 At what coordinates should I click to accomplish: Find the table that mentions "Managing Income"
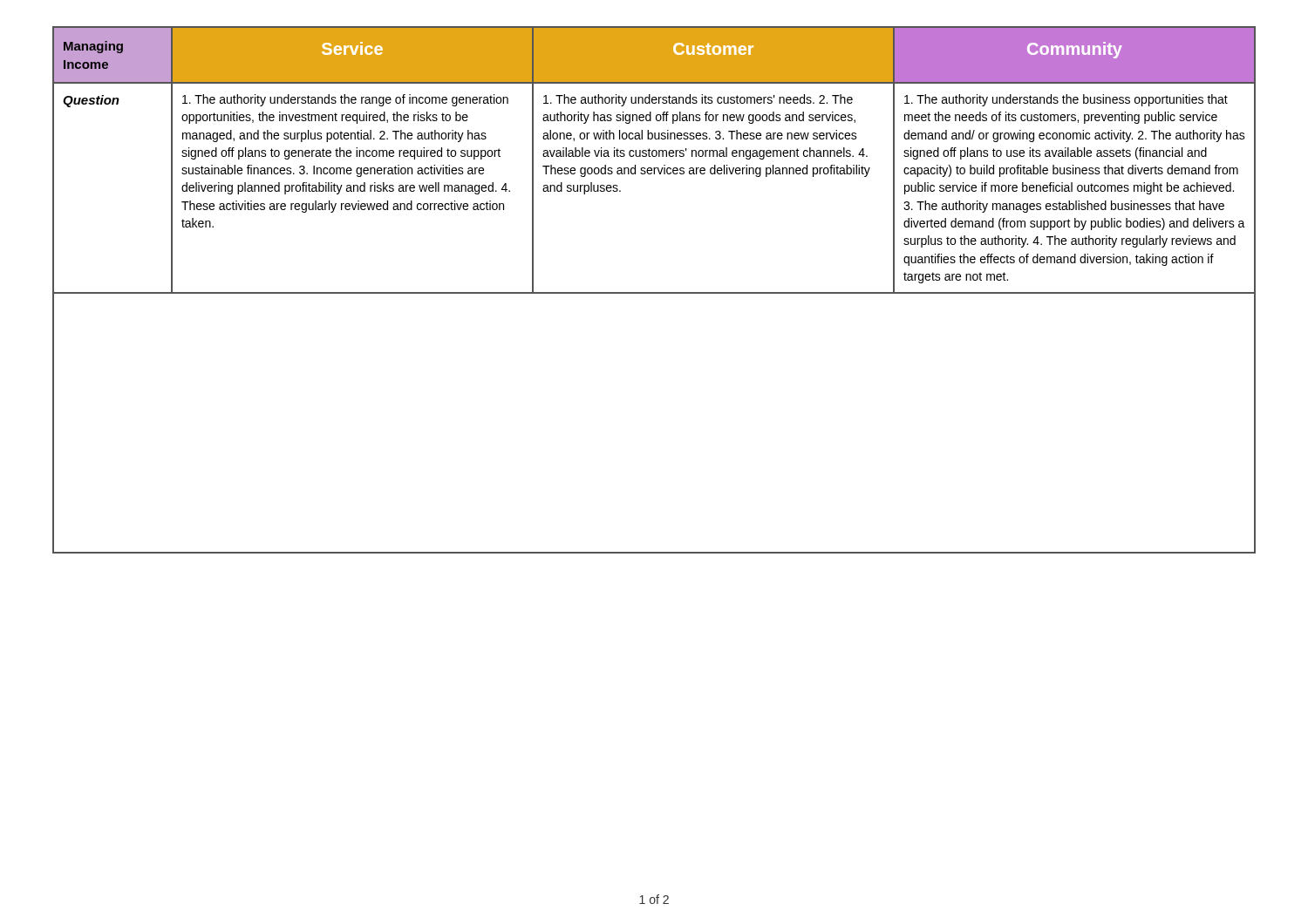pos(654,290)
